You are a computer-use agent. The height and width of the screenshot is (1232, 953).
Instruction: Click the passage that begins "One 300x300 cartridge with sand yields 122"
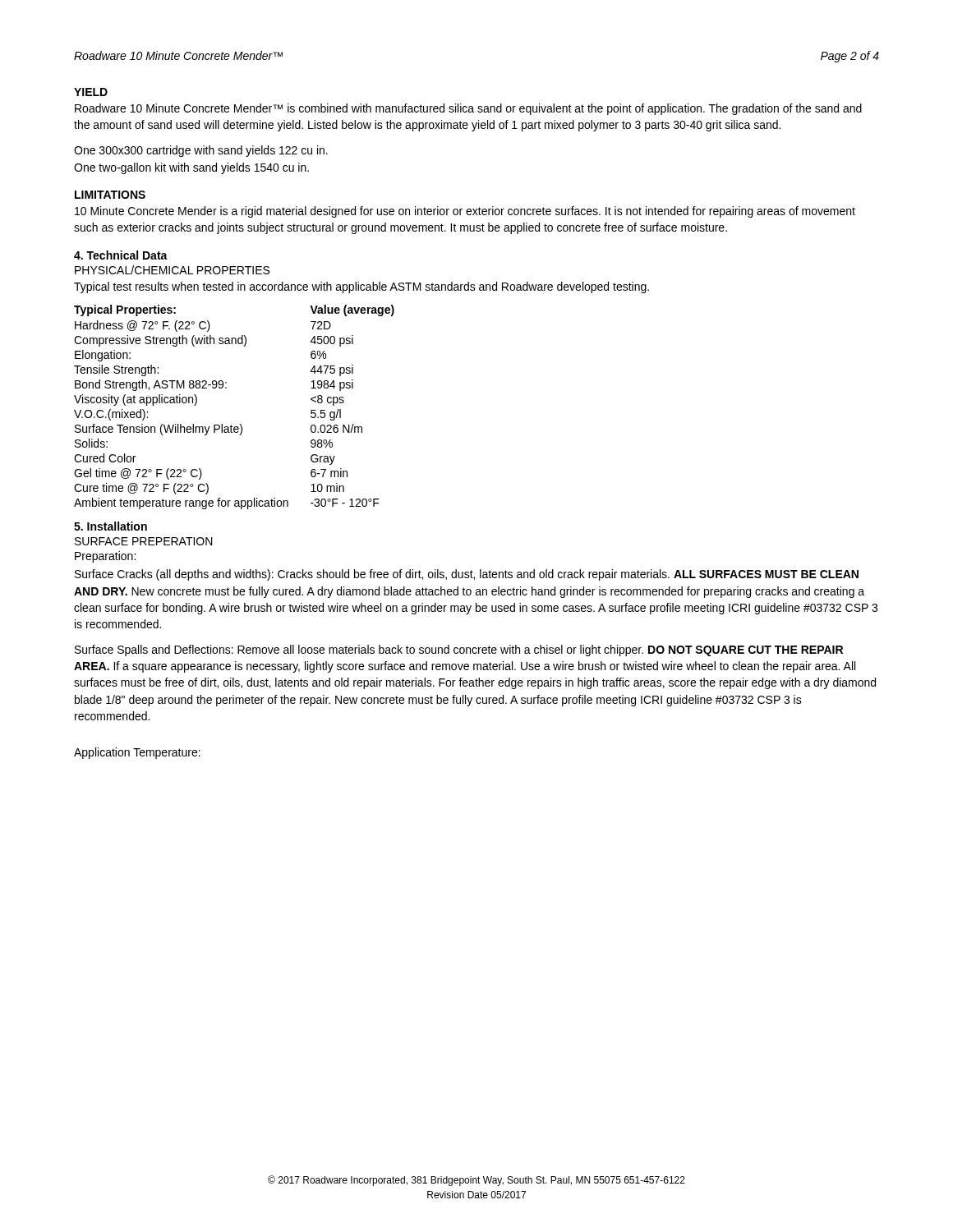201,159
